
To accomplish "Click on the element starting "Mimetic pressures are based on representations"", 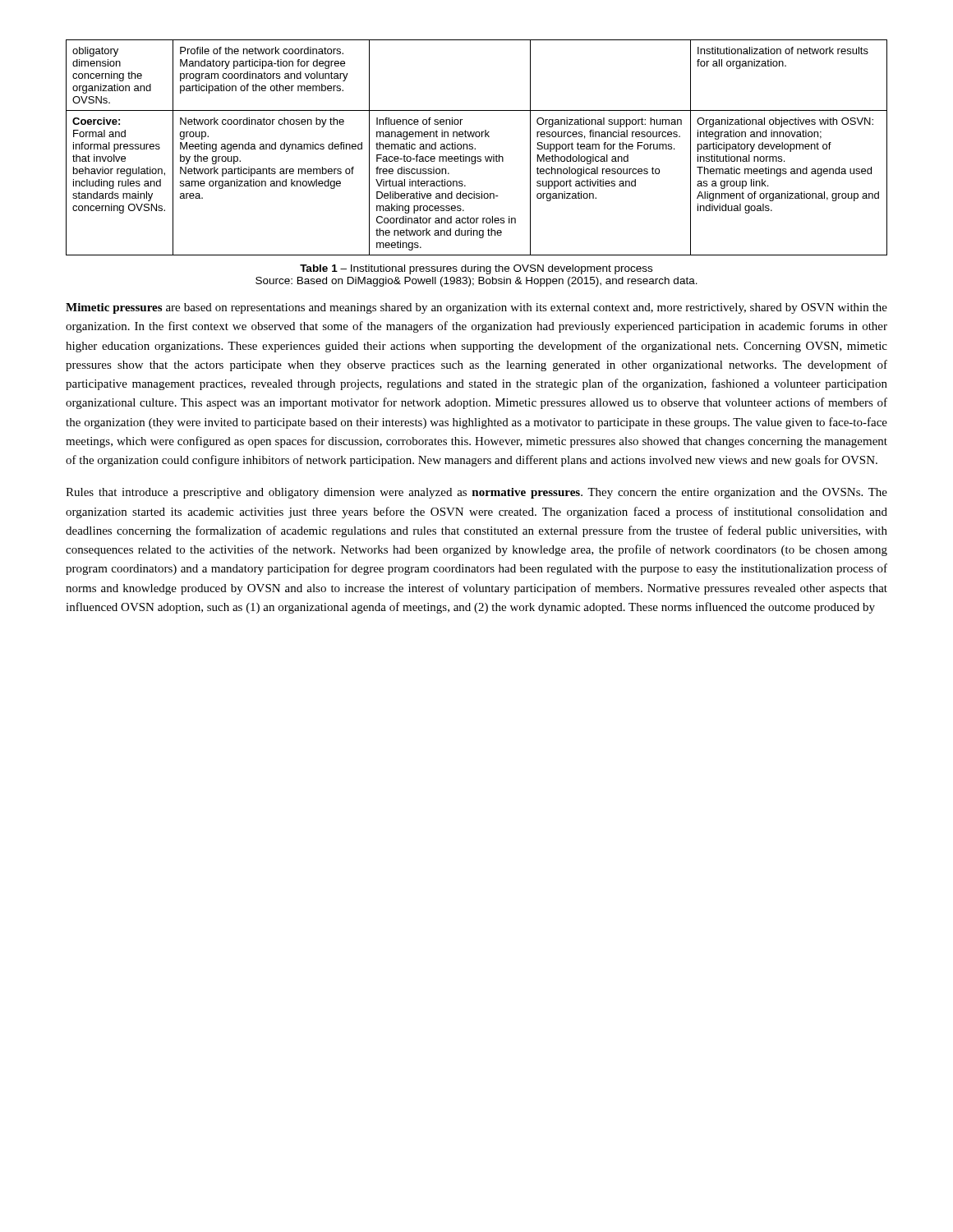I will pyautogui.click(x=476, y=384).
